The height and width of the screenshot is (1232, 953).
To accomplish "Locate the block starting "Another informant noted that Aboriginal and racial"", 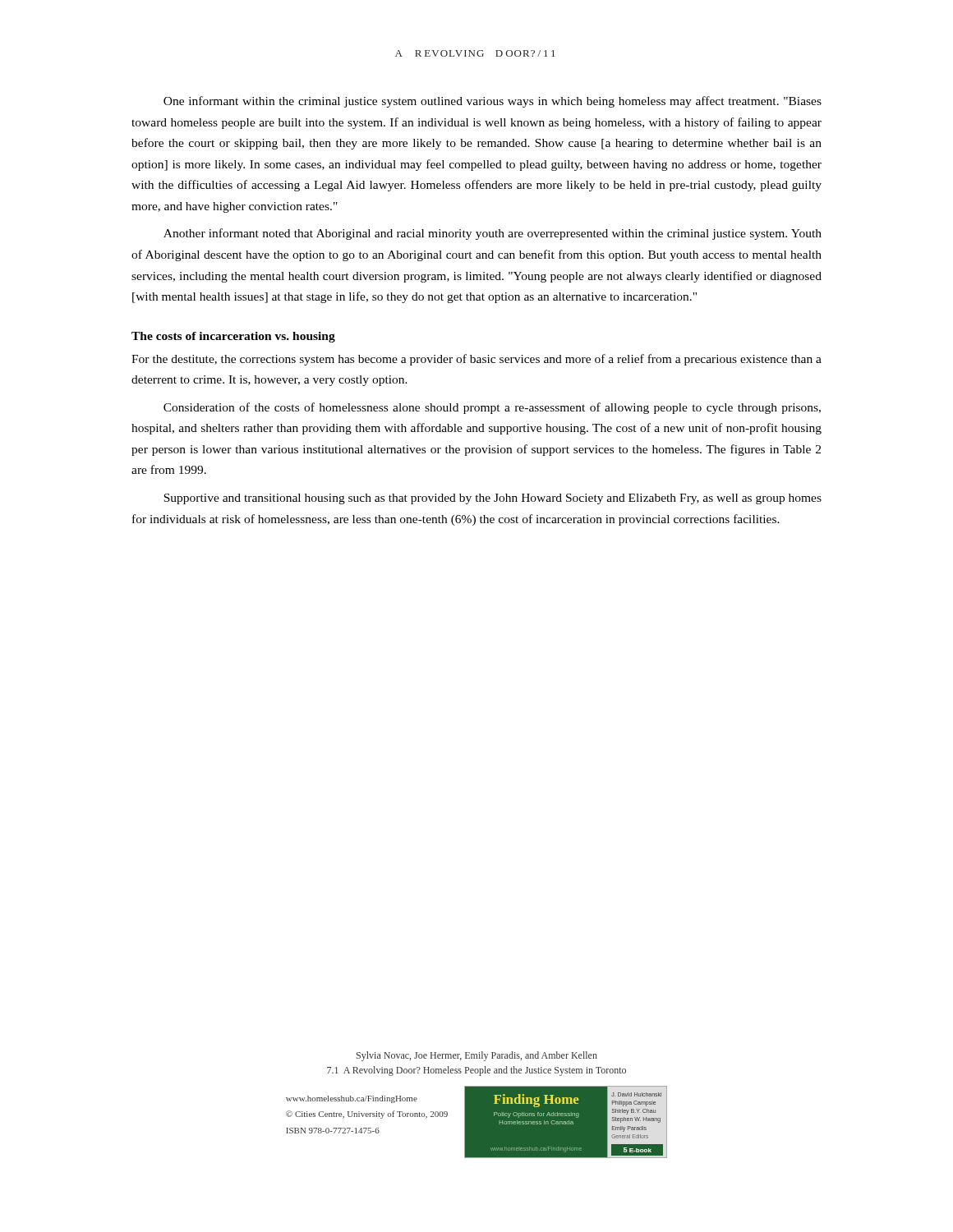I will click(476, 265).
